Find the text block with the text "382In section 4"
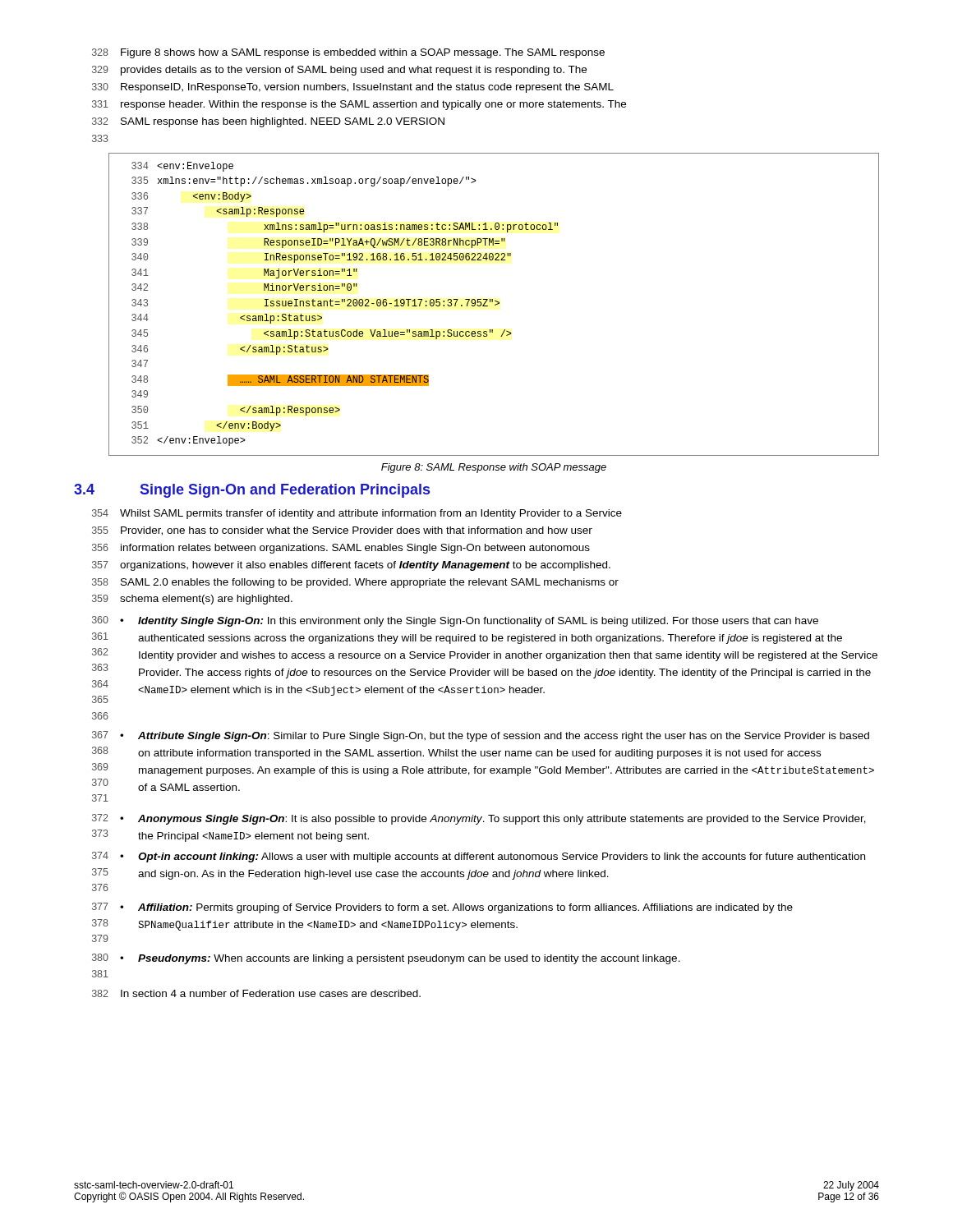953x1232 pixels. pyautogui.click(x=256, y=993)
